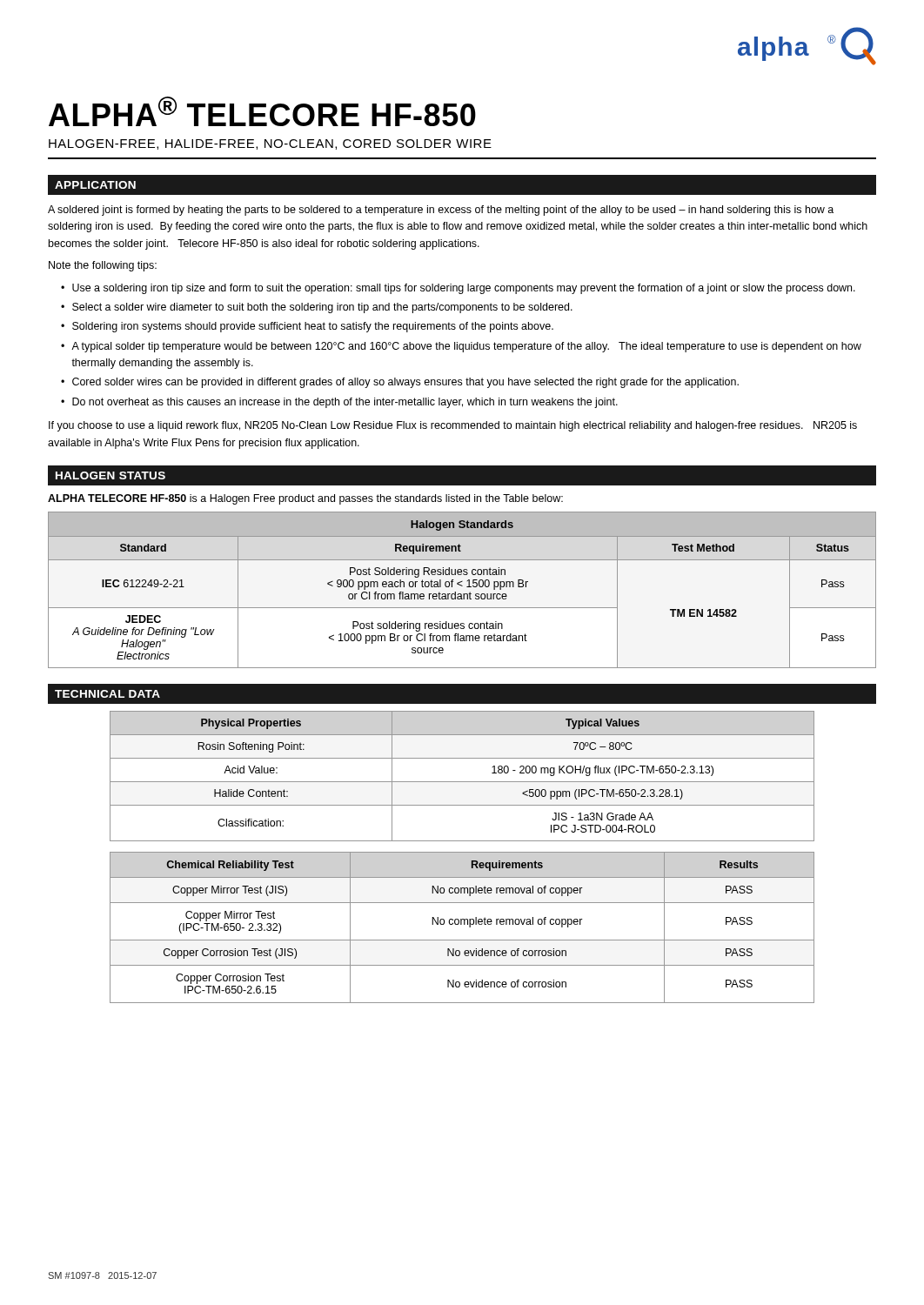Navigate to the passage starting "Soldering iron systems should provide sufficient"
This screenshot has height=1305, width=924.
point(313,326)
